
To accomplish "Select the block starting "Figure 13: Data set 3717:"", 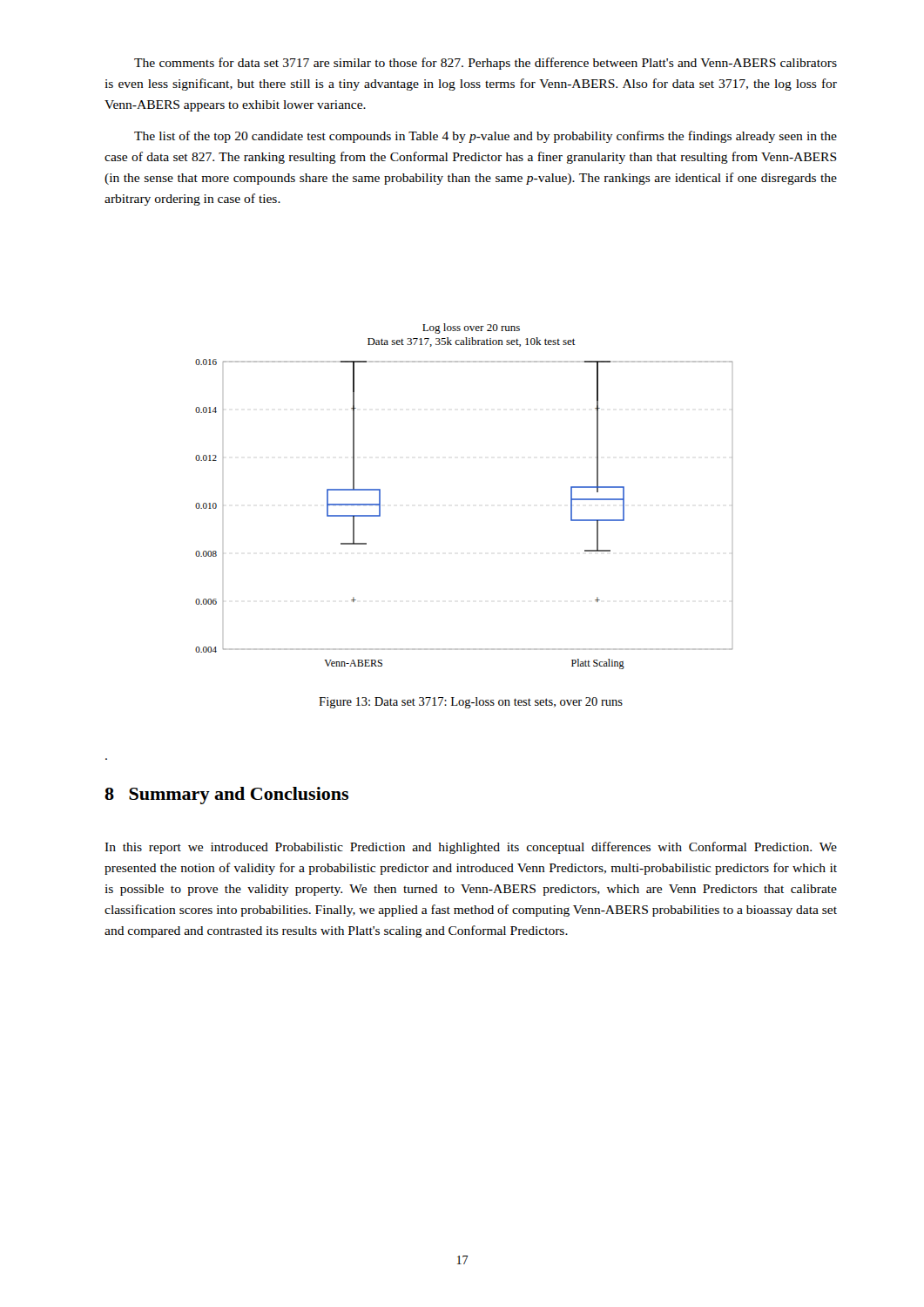I will (x=471, y=701).
